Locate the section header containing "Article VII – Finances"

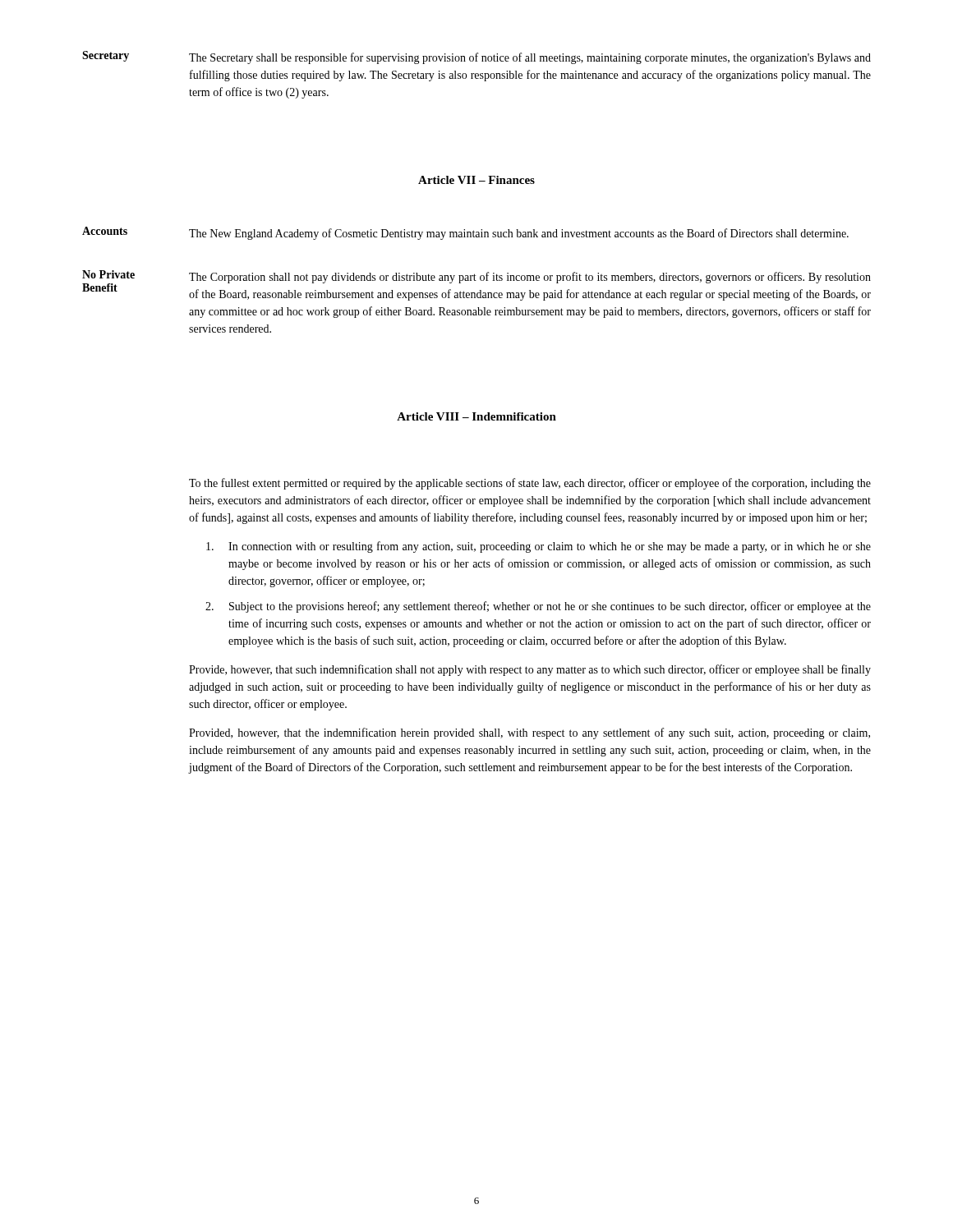[476, 180]
